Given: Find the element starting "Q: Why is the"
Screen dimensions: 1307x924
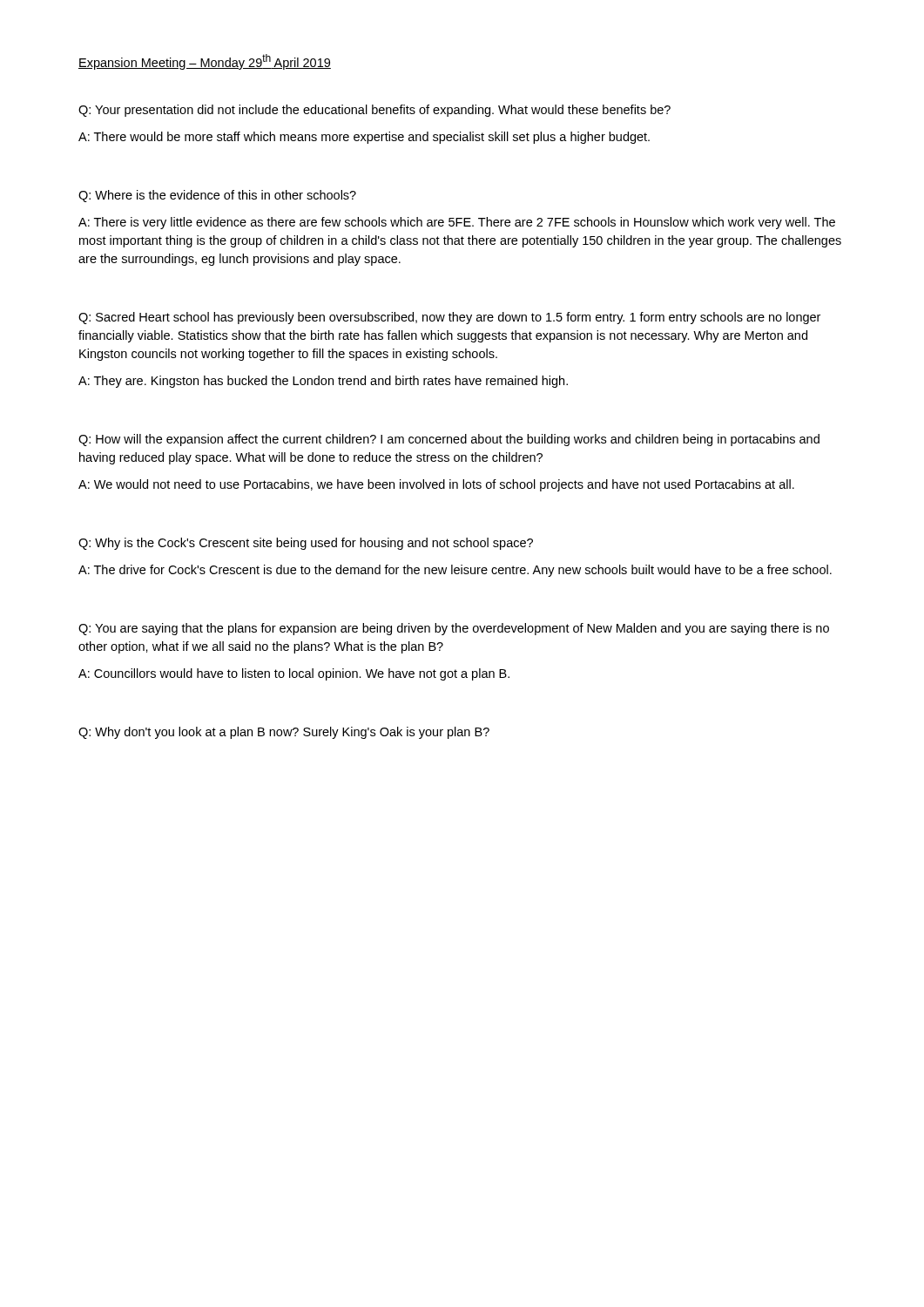Looking at the screenshot, I should tap(306, 543).
